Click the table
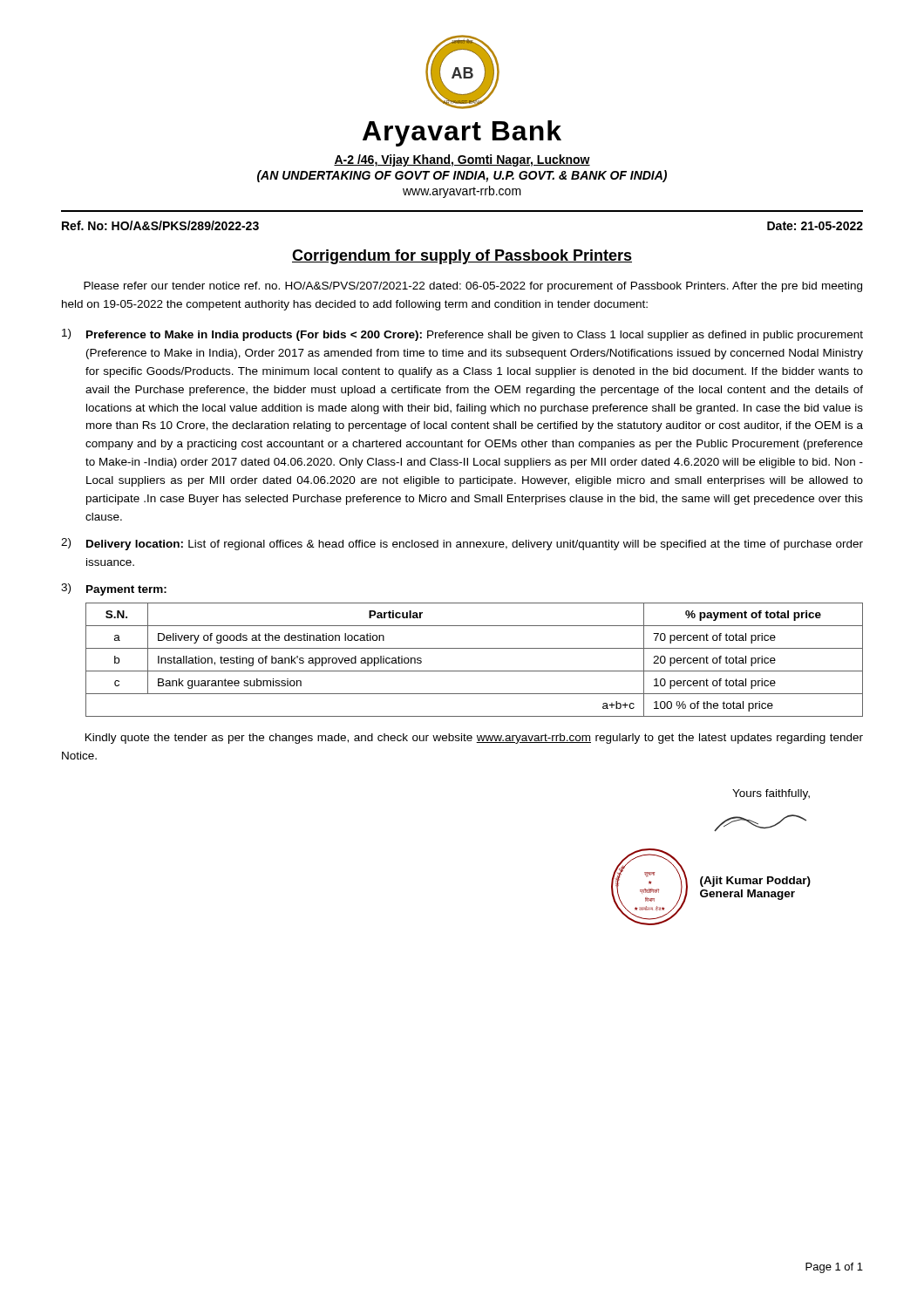The height and width of the screenshot is (1308, 924). pyautogui.click(x=474, y=659)
